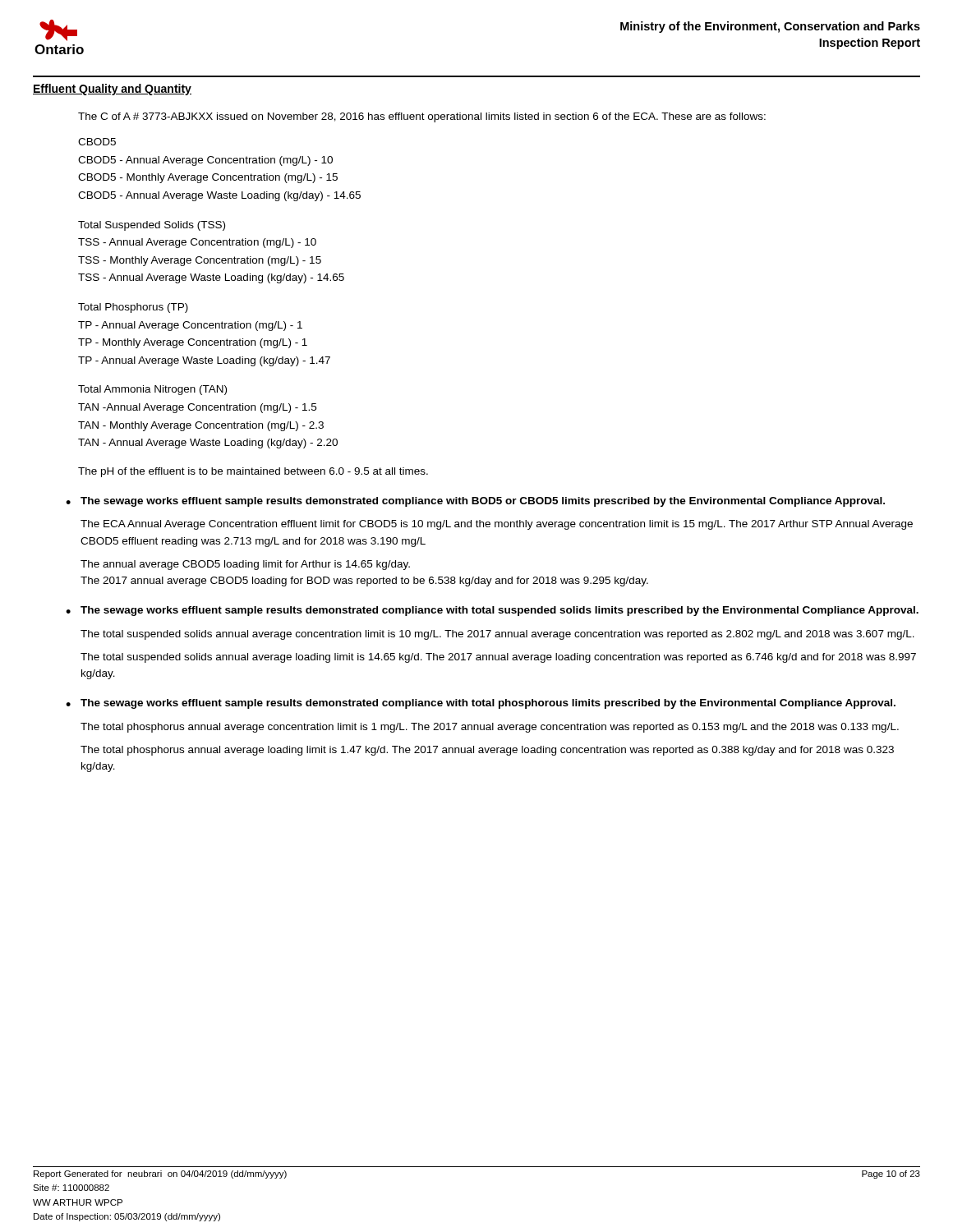Find the block on this page that starts "The pH of the effluent is to"
953x1232 pixels.
coord(253,471)
